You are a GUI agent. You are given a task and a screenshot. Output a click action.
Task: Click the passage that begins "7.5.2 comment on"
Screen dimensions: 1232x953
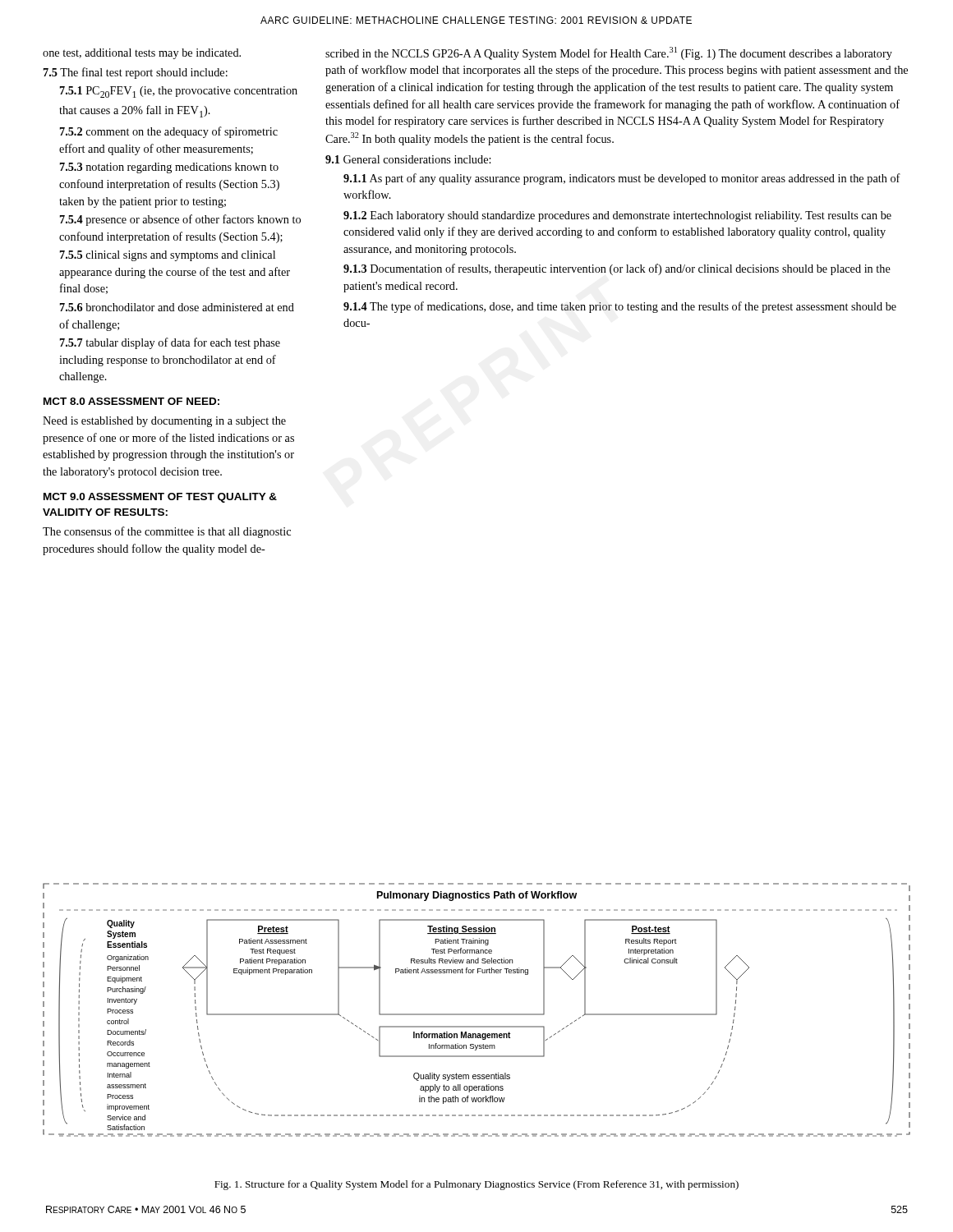[x=168, y=140]
